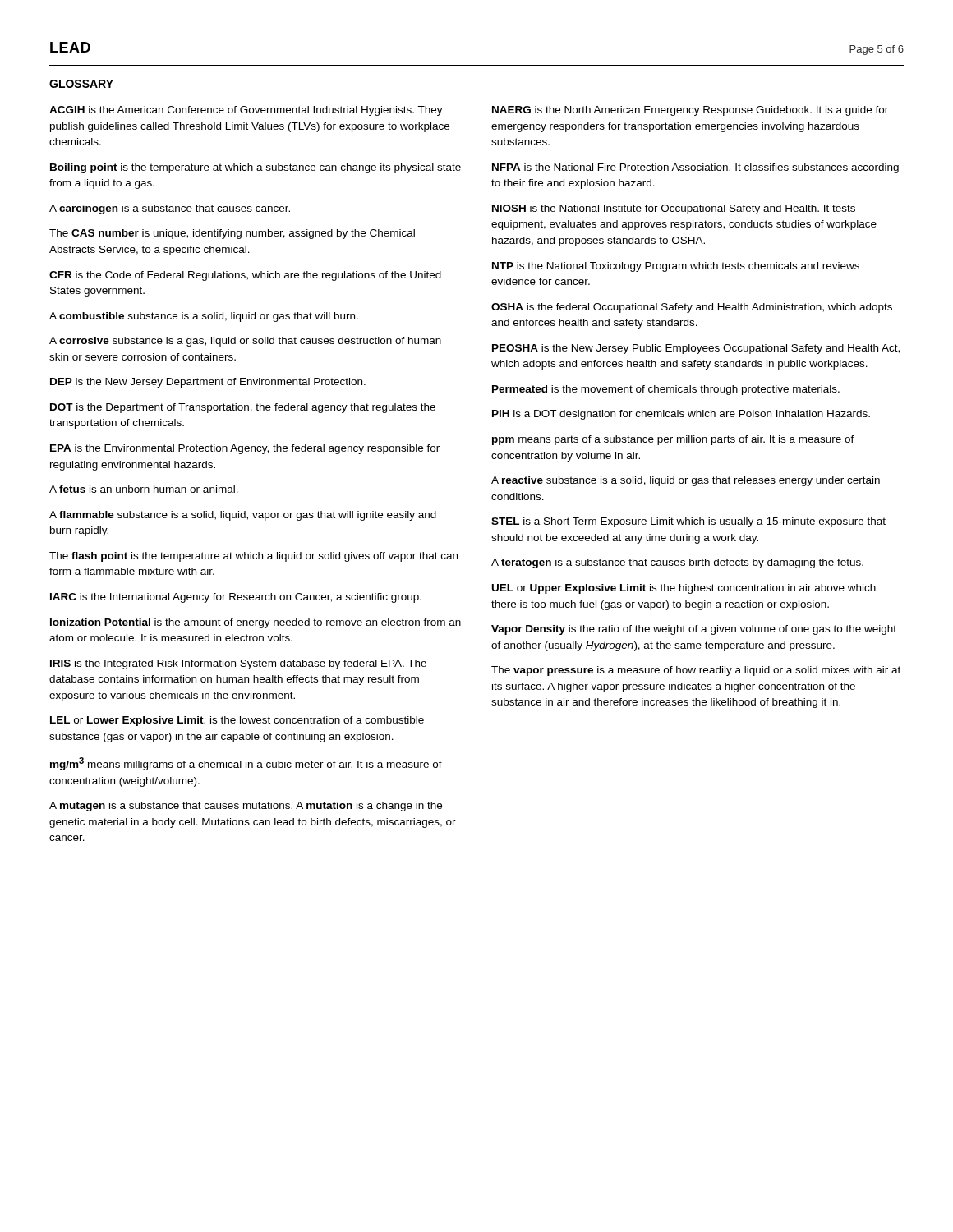This screenshot has width=953, height=1232.
Task: Navigate to the region starting "CFR is the Code of Federal Regulations, which"
Action: coord(255,283)
